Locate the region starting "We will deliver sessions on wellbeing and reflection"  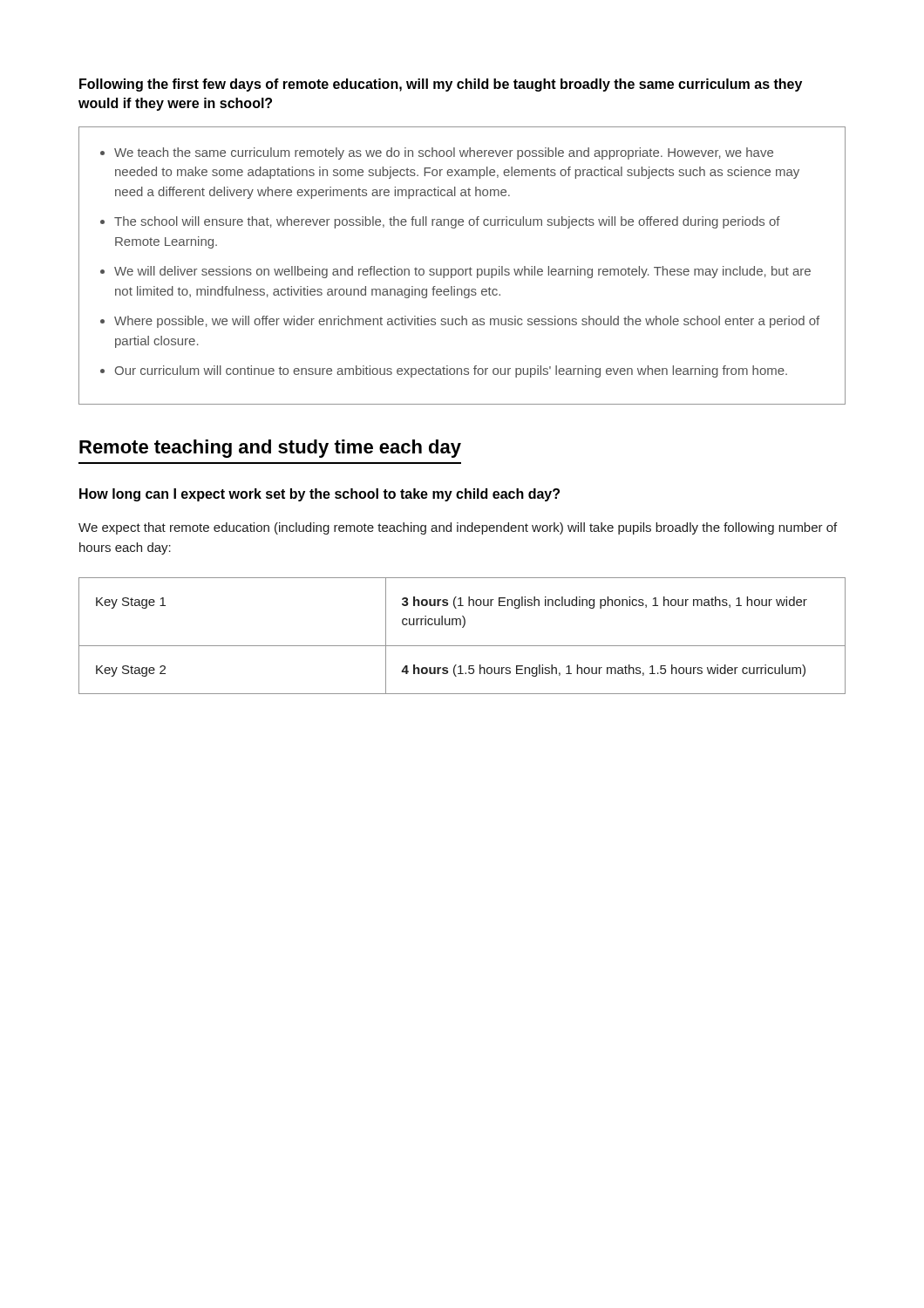(x=463, y=281)
